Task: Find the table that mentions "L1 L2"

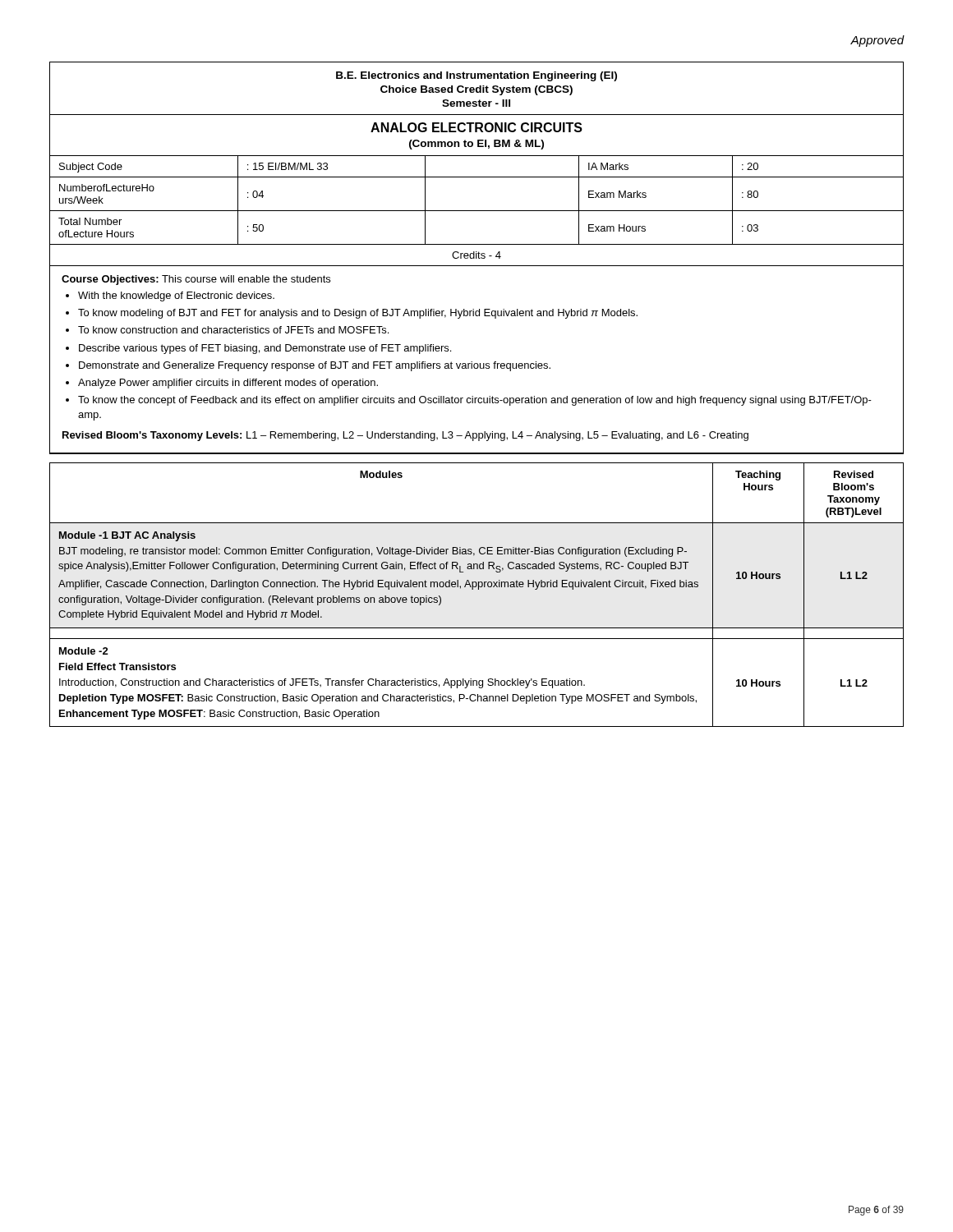Action: [x=476, y=595]
